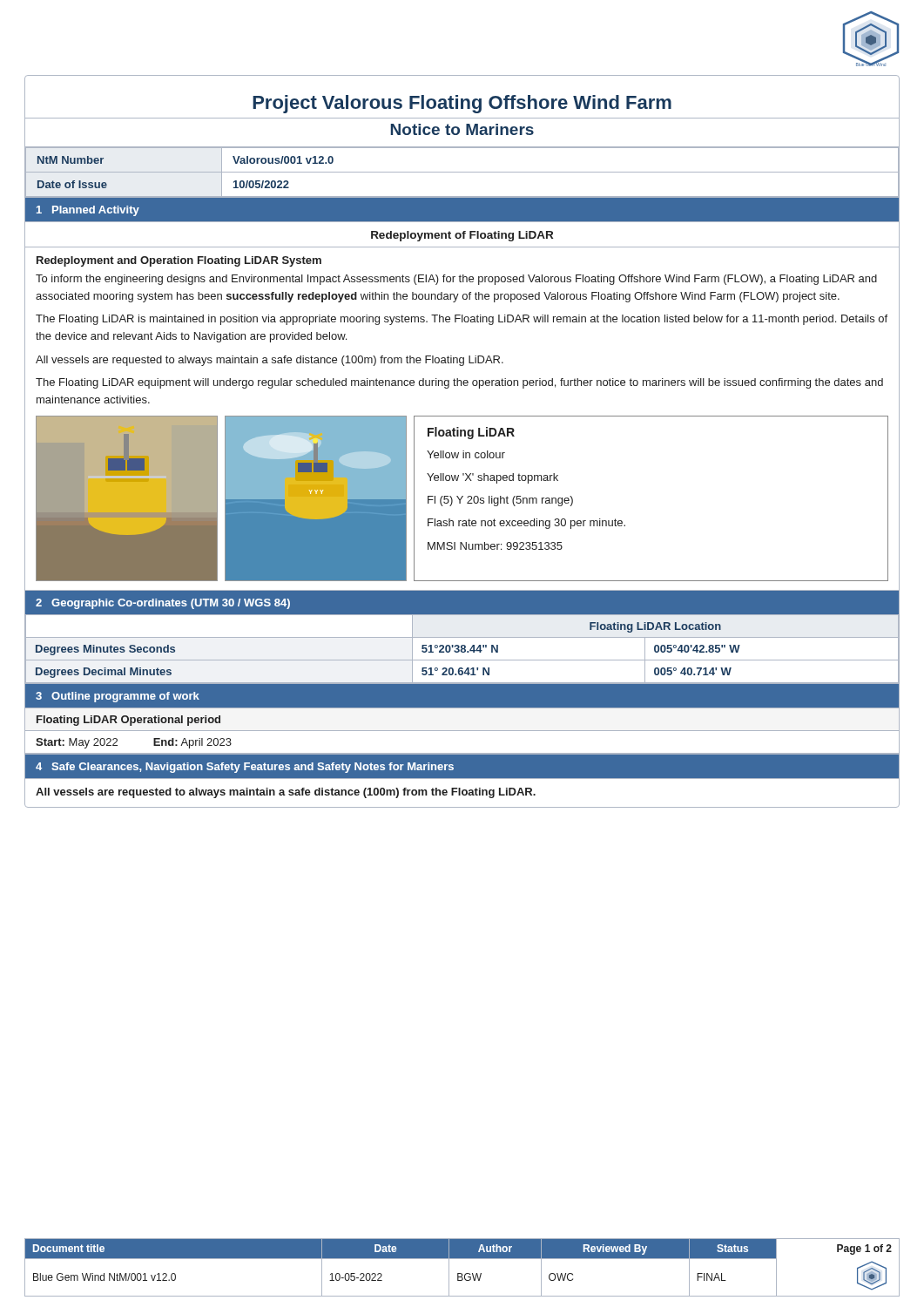
Task: Find the text block that reads "Floating LiDAR Operational"
Action: 128,719
